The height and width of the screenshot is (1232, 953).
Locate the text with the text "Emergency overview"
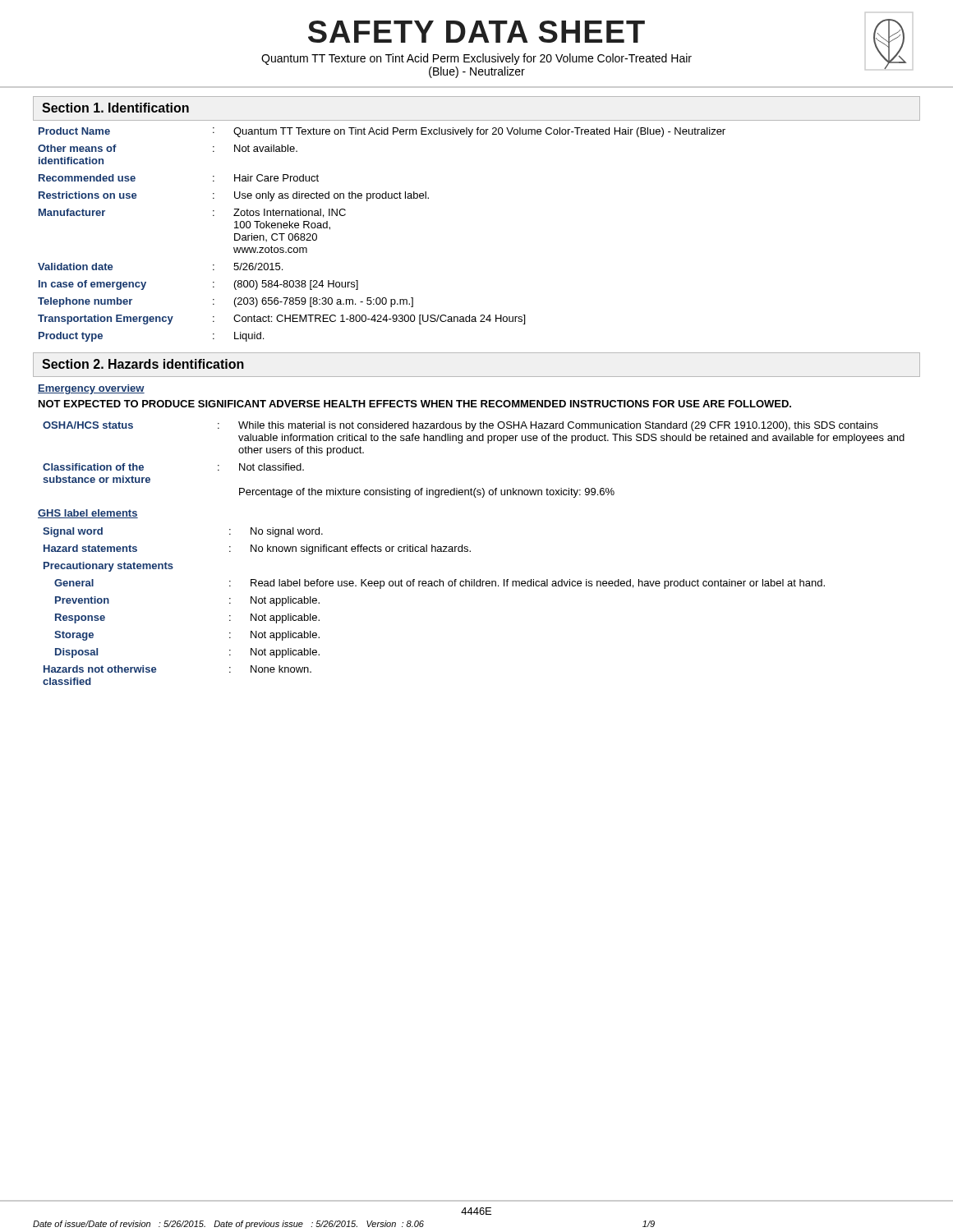pos(91,388)
